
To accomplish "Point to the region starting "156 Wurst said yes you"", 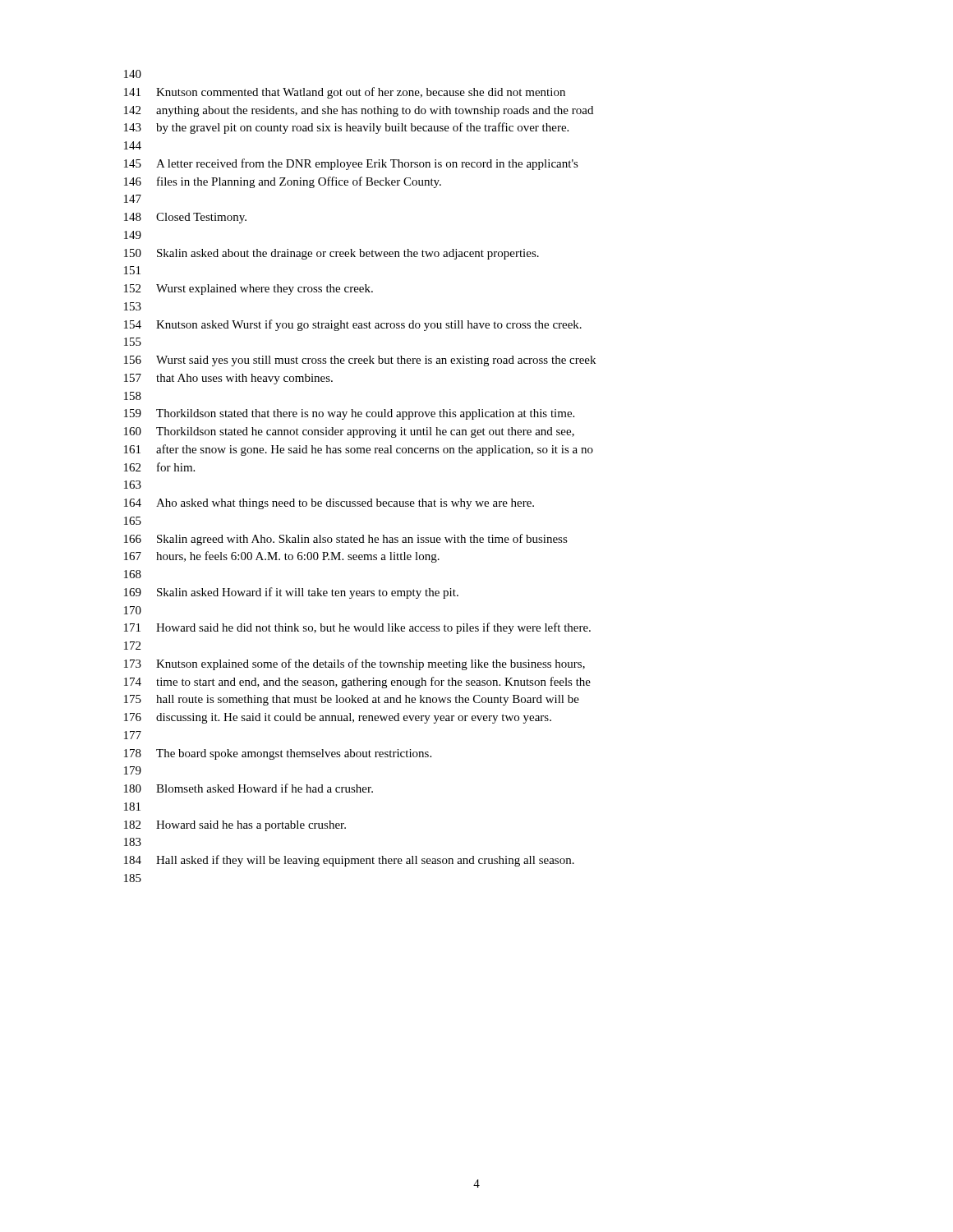I will pyautogui.click(x=476, y=360).
